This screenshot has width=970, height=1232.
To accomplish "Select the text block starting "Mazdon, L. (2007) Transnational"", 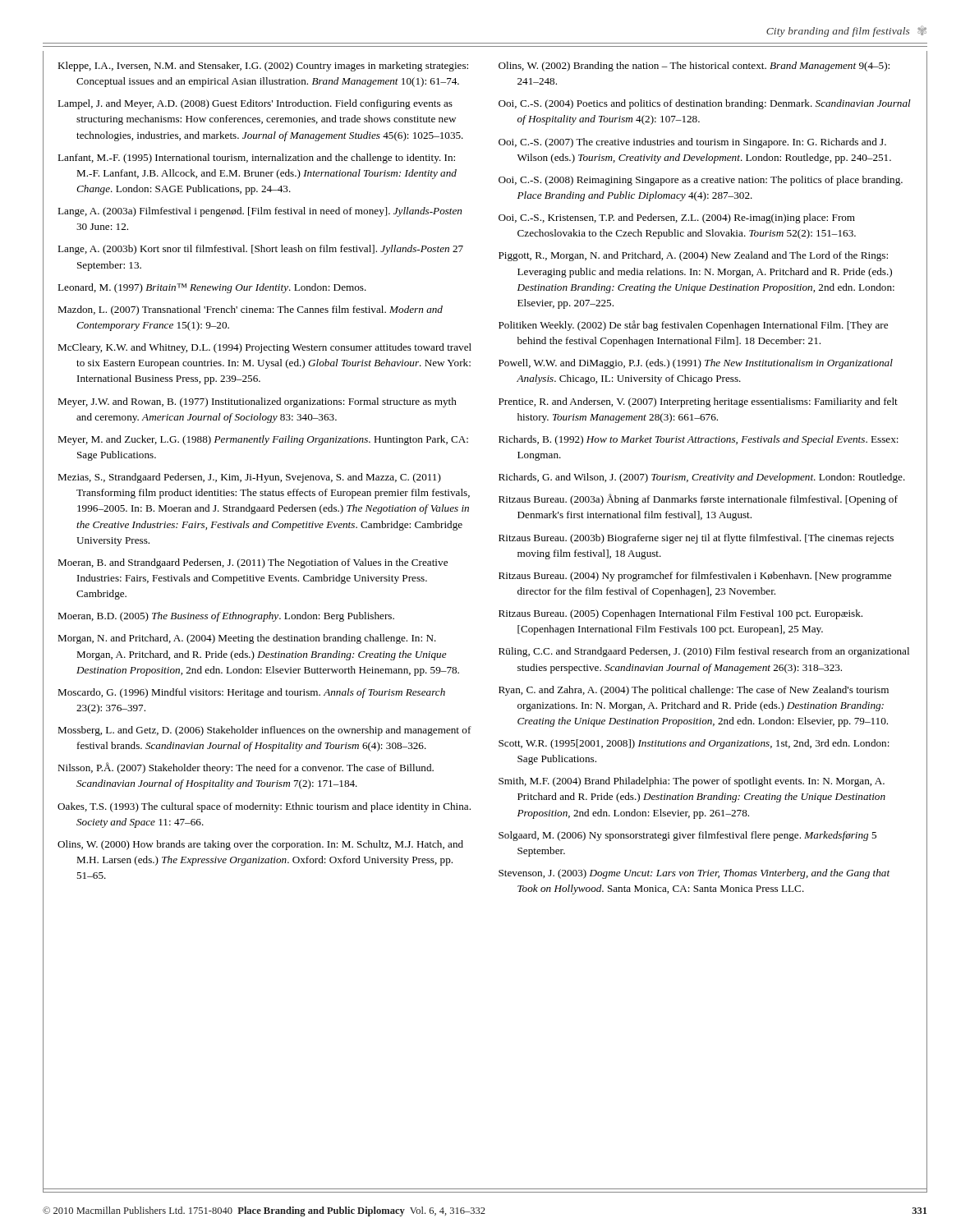I will tap(250, 317).
